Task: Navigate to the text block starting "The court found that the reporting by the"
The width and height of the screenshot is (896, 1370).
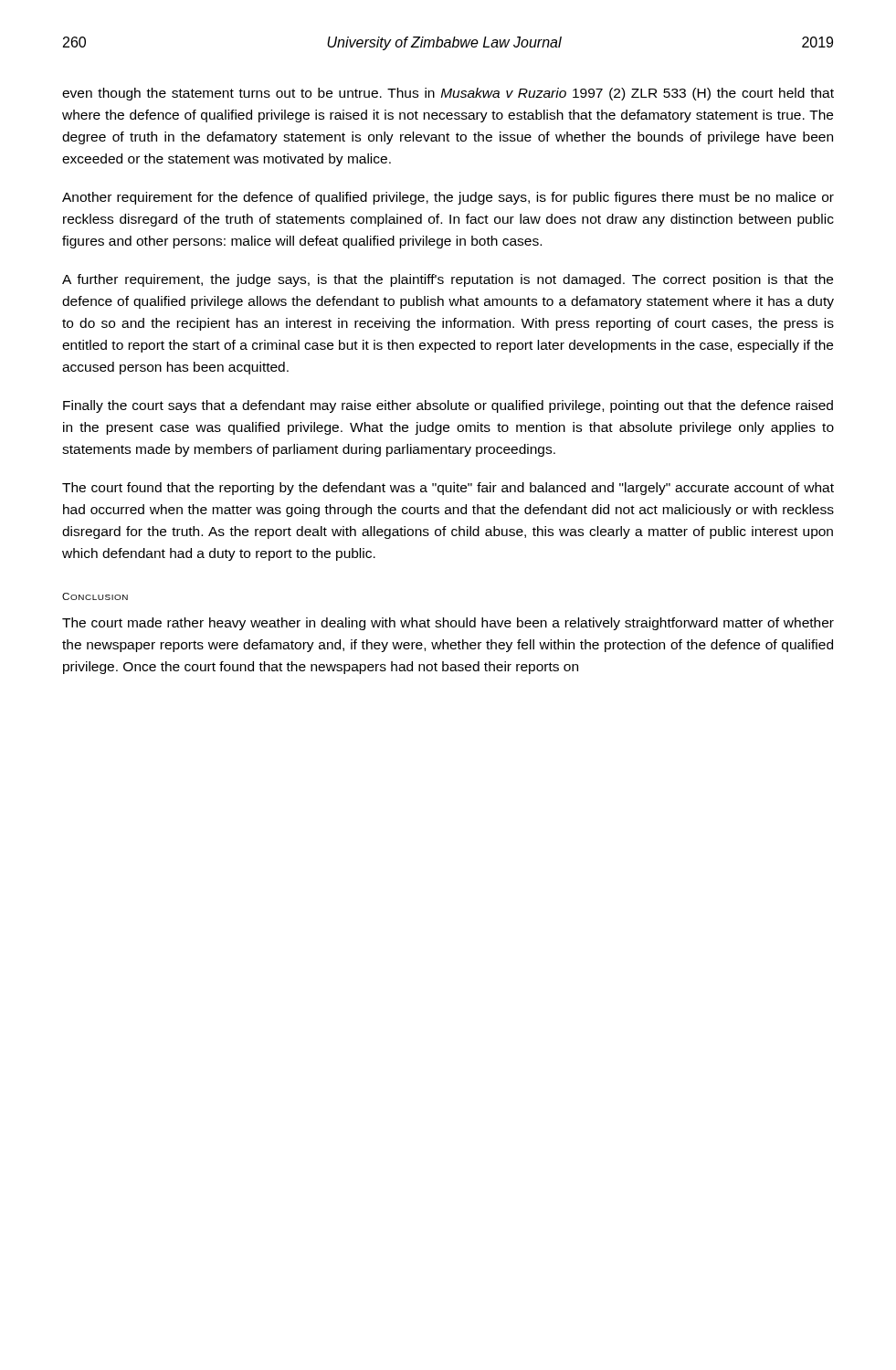Action: tap(448, 520)
